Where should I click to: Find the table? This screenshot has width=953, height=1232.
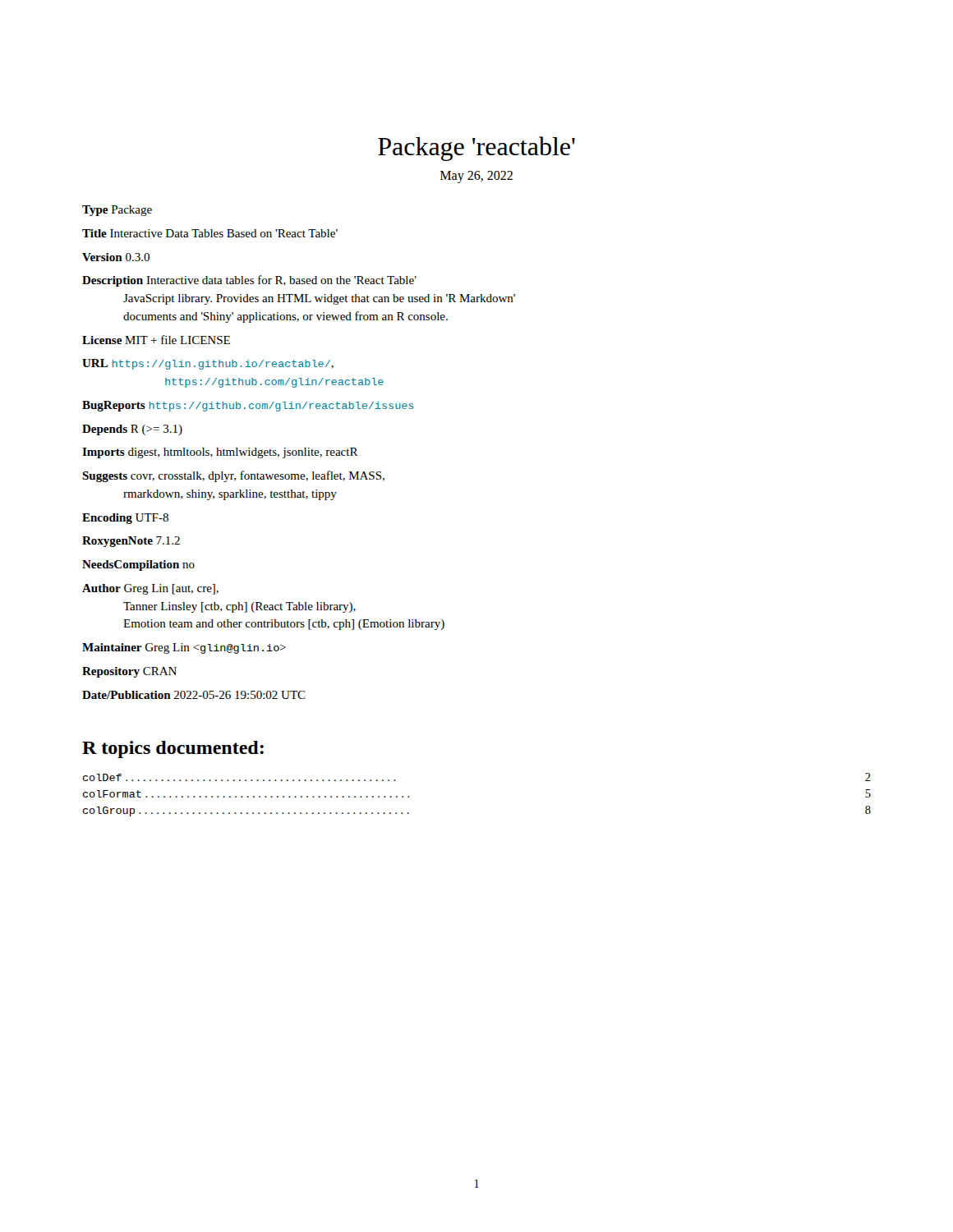tap(476, 794)
